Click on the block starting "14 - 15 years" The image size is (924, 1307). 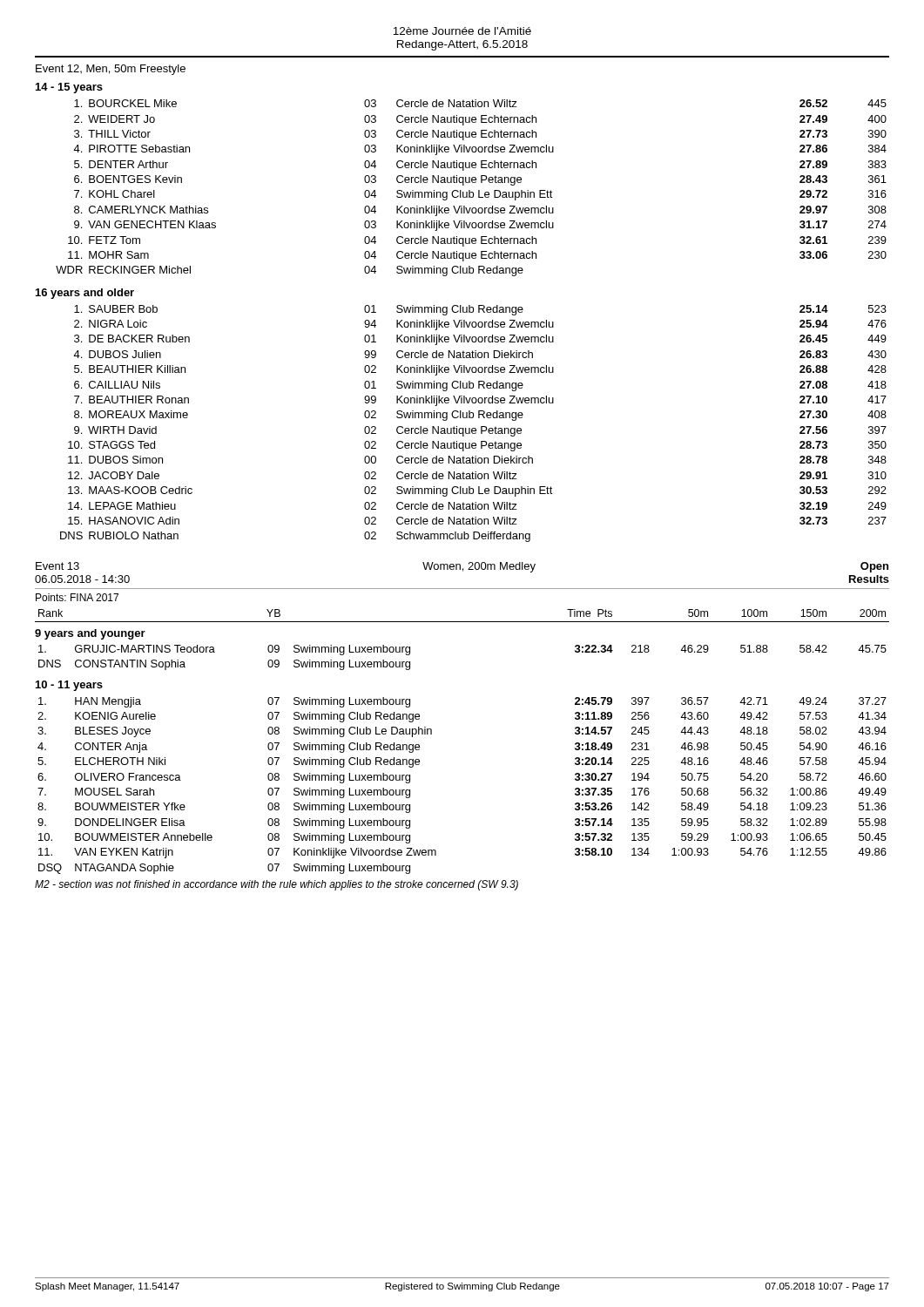(x=69, y=87)
